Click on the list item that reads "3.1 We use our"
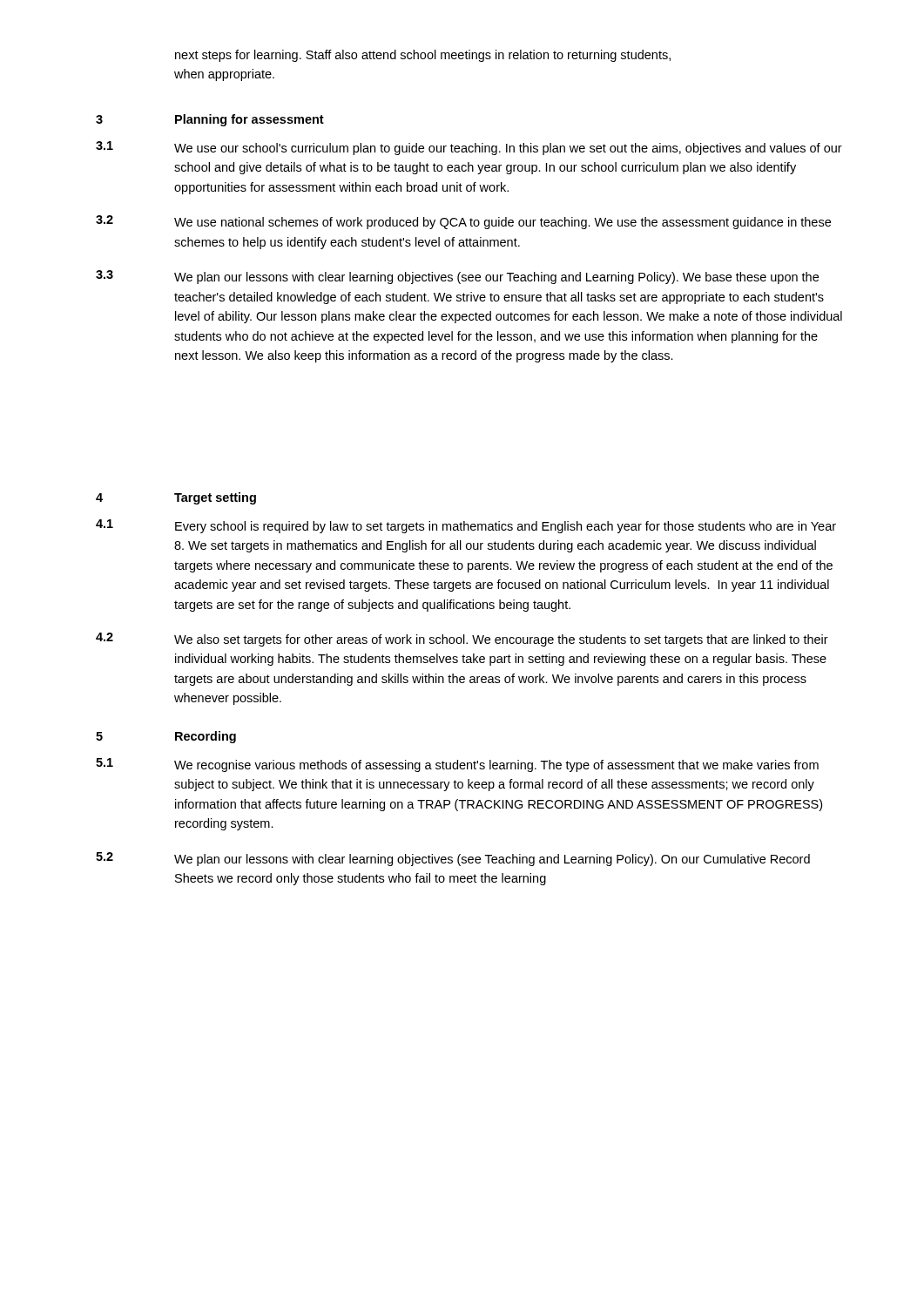The height and width of the screenshot is (1307, 924). 470,168
